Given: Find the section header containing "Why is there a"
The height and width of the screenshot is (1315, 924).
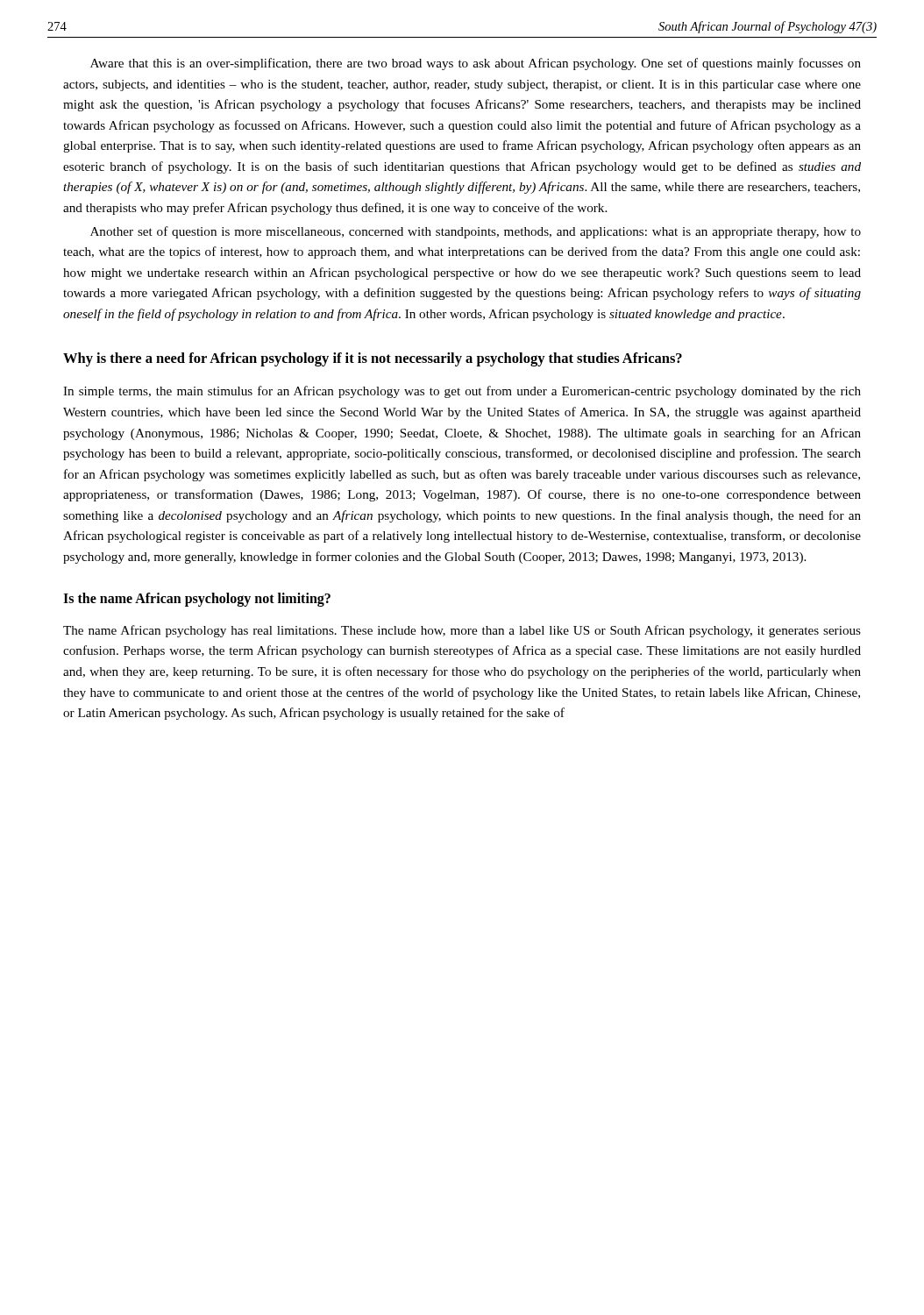Looking at the screenshot, I should (x=373, y=358).
